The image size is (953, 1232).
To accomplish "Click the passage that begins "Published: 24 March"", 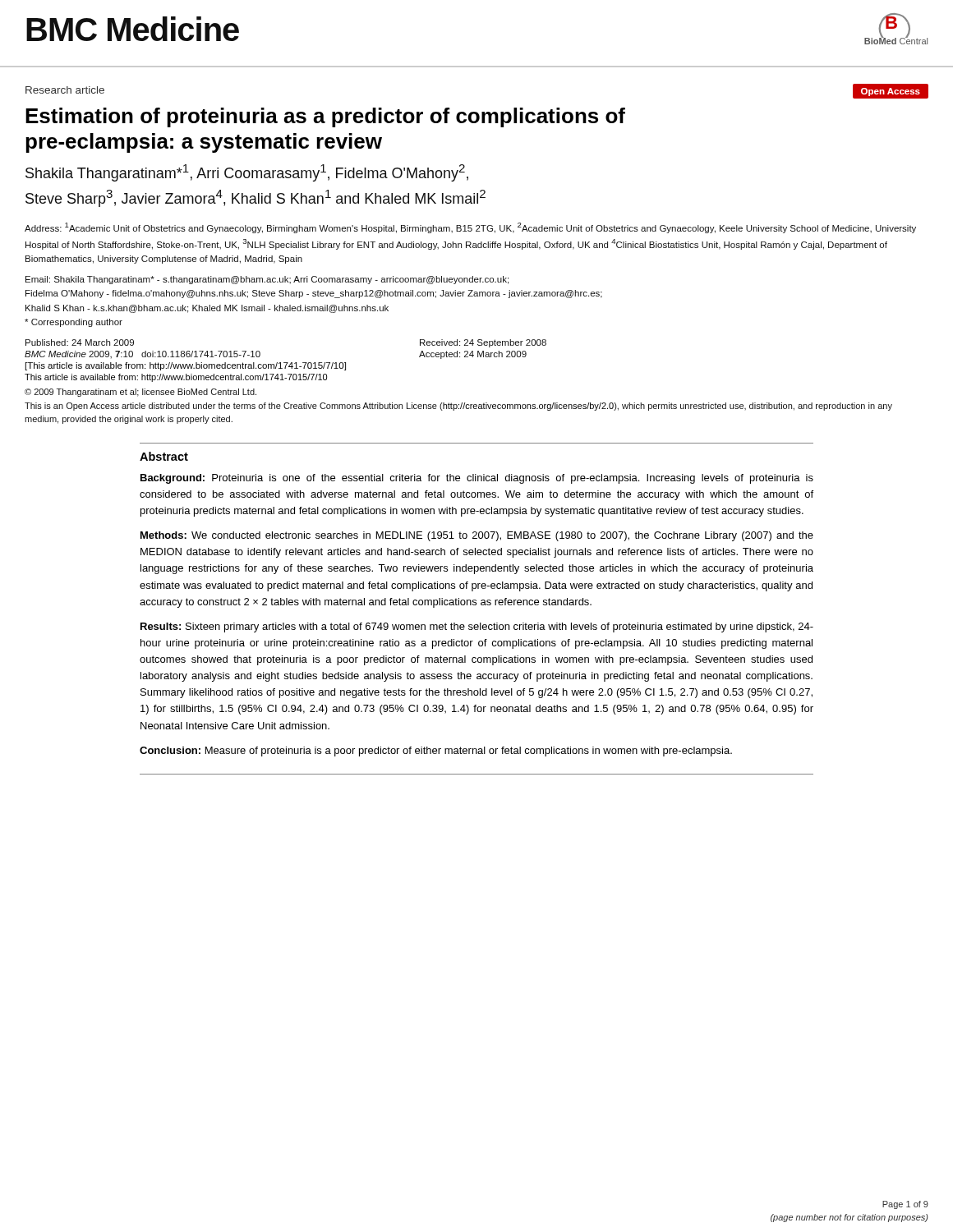I will (80, 343).
